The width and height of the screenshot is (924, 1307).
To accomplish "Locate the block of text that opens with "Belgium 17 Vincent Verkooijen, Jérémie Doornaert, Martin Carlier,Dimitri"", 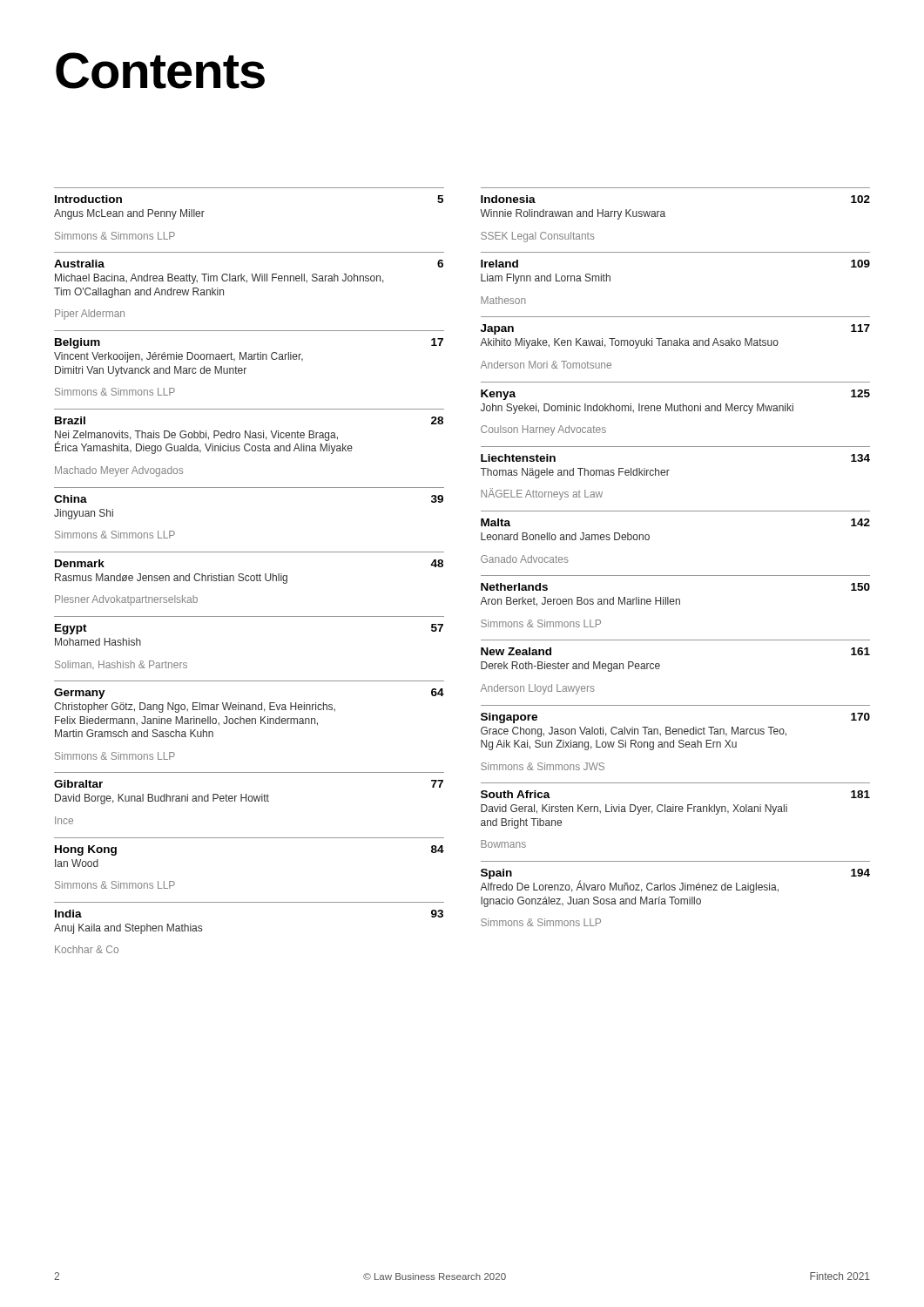I will click(249, 365).
